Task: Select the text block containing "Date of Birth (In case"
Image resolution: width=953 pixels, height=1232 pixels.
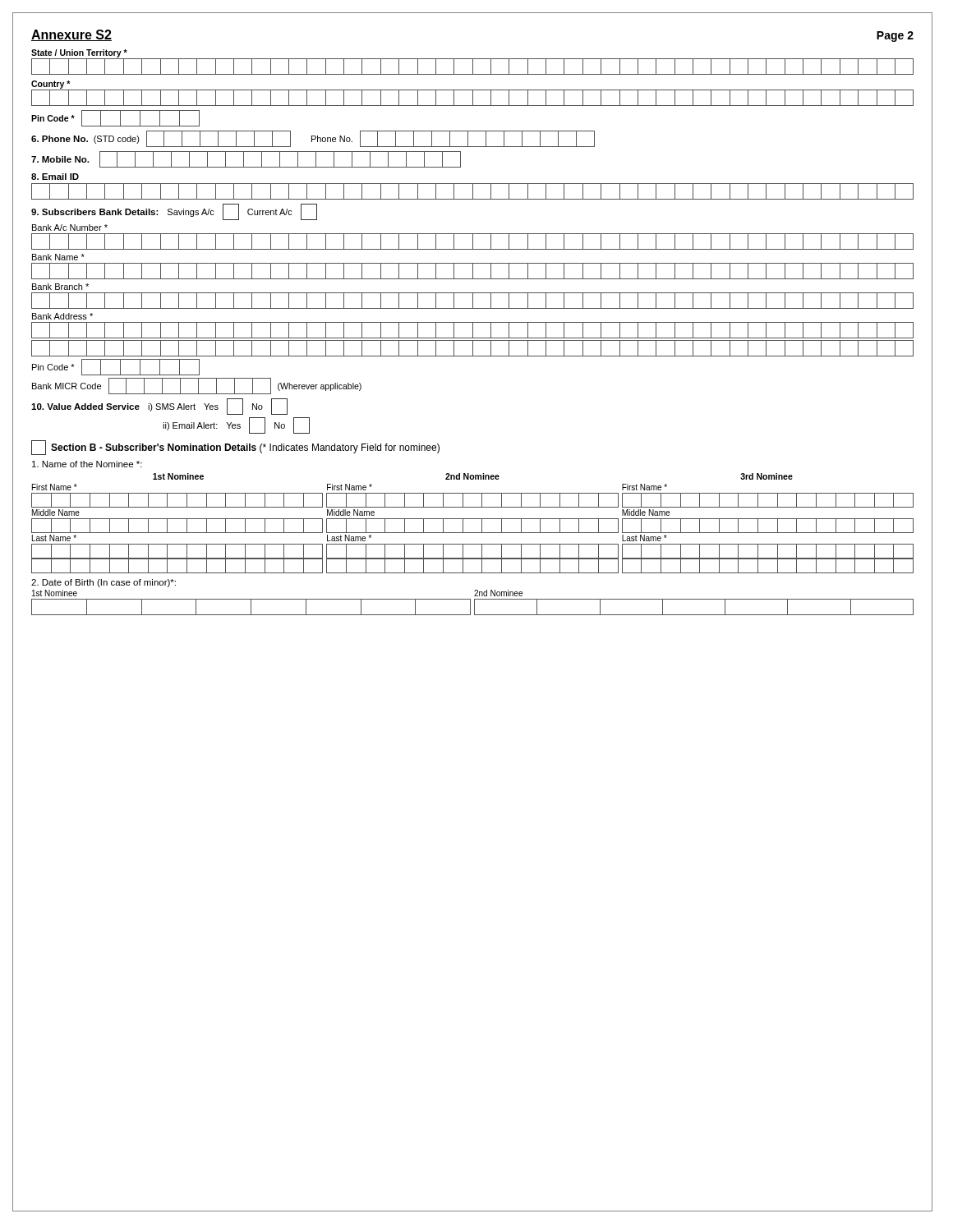Action: (472, 596)
